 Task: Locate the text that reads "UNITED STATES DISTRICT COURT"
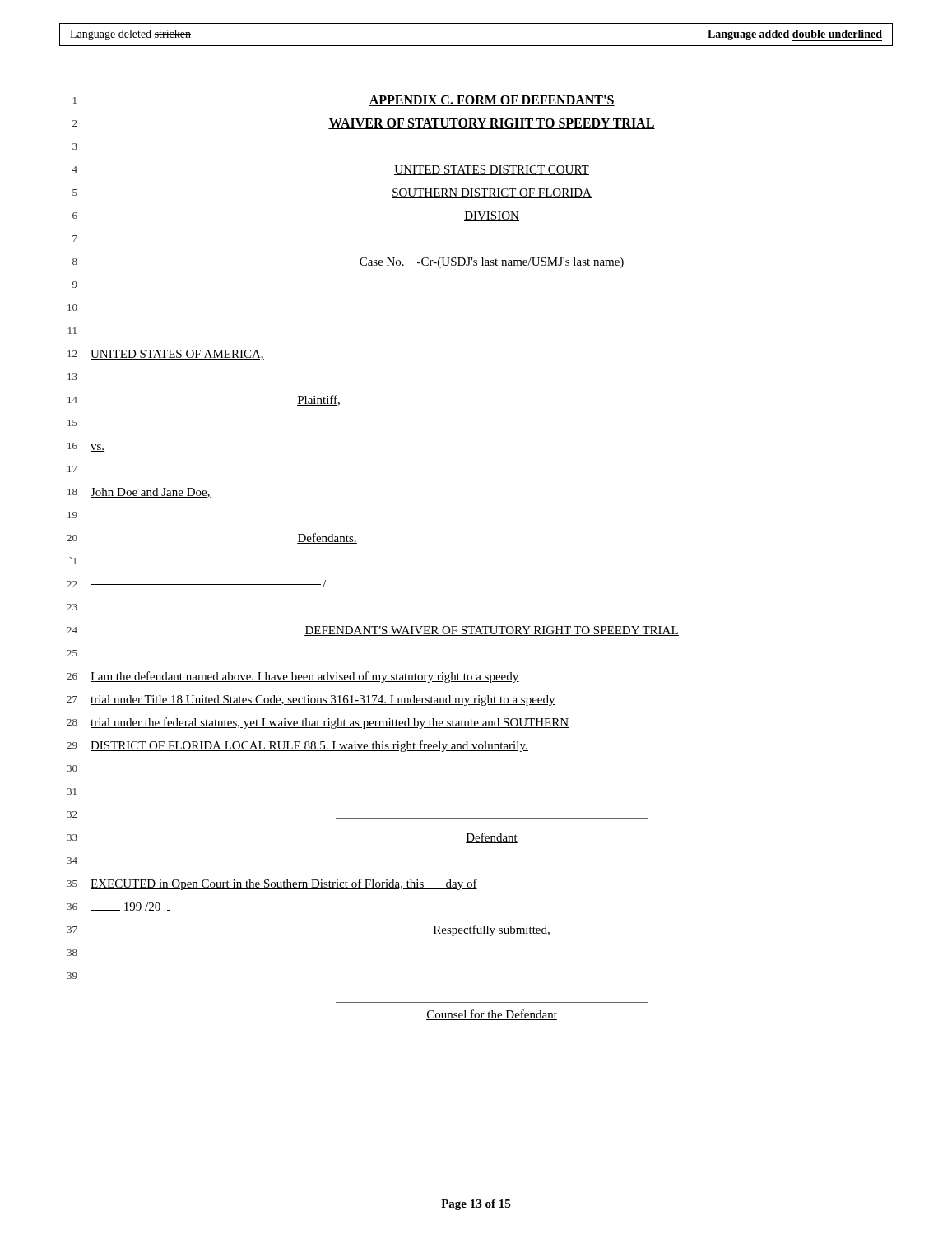[x=492, y=169]
